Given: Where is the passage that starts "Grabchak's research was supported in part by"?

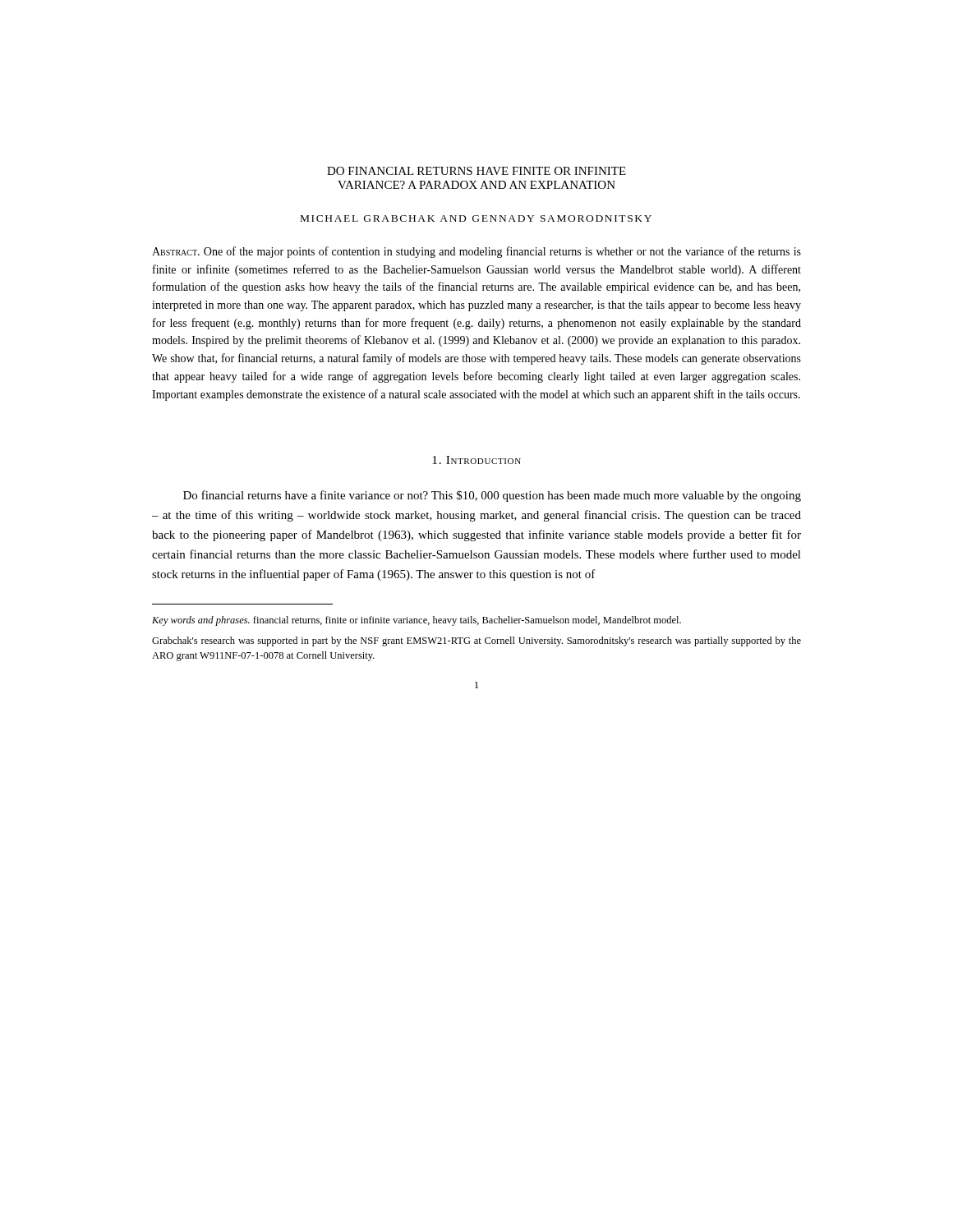Looking at the screenshot, I should click(476, 648).
